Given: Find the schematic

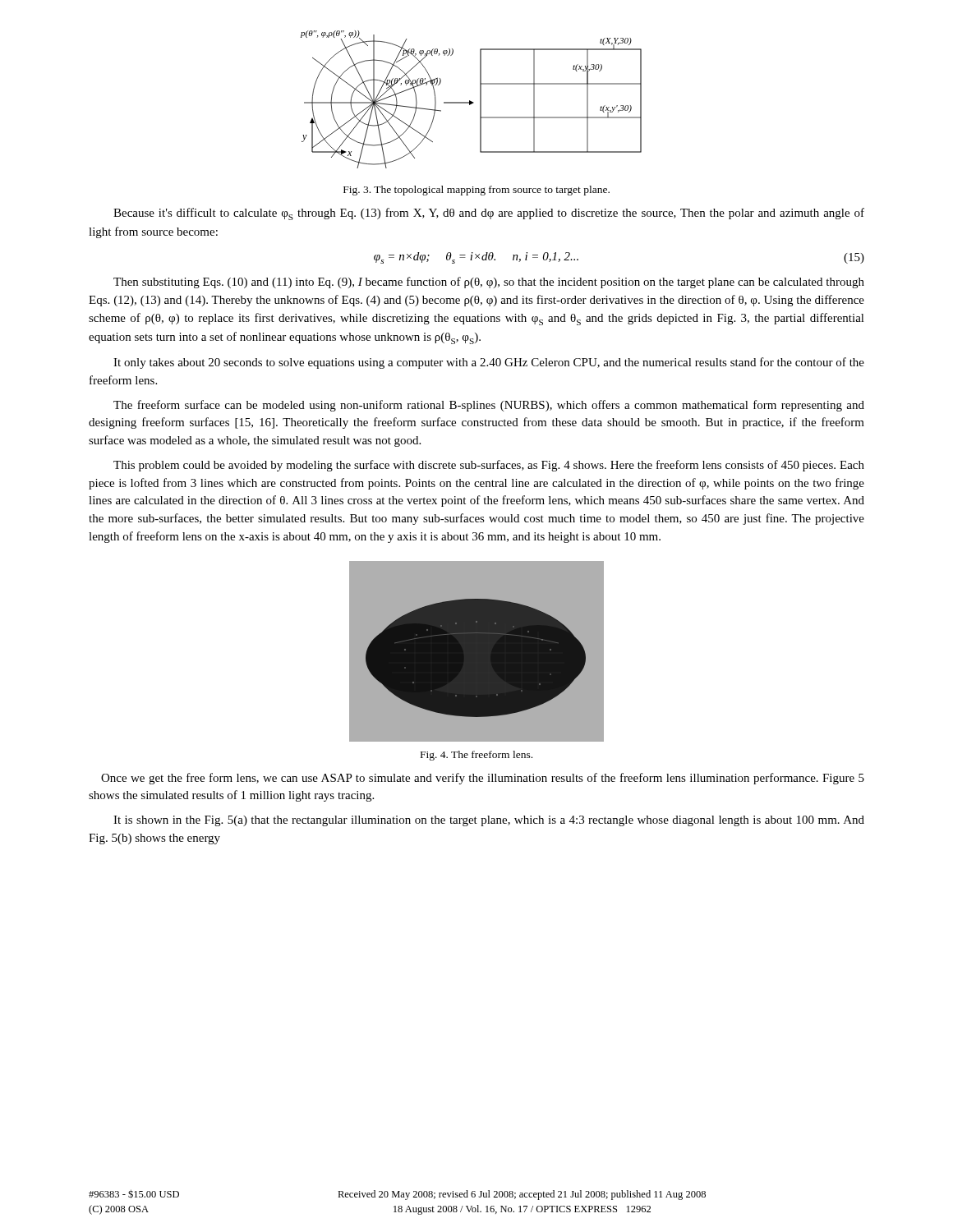Looking at the screenshot, I should click(476, 102).
